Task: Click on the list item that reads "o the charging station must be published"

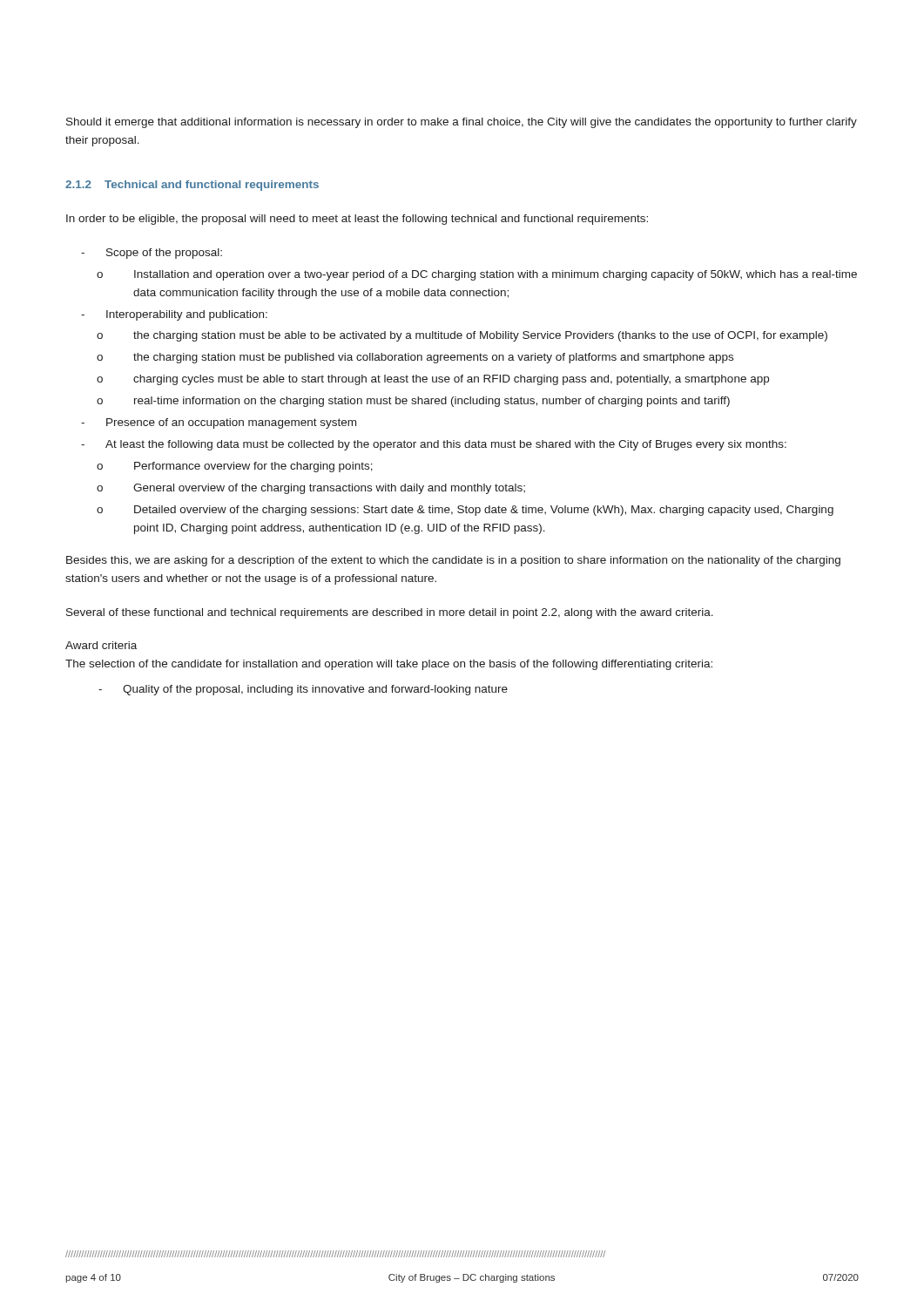Action: click(462, 358)
